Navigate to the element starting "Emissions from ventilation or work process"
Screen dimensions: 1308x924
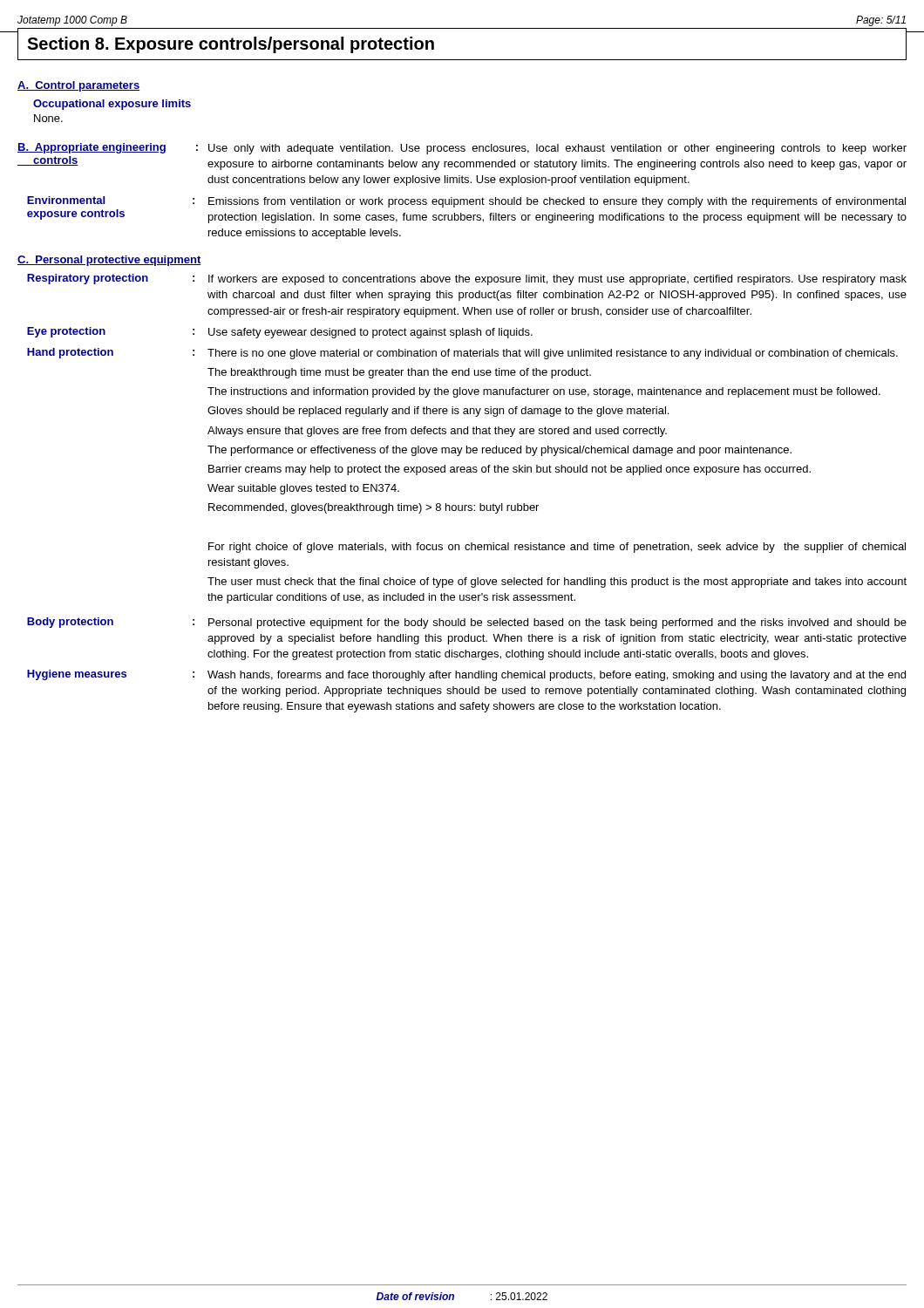(x=557, y=216)
